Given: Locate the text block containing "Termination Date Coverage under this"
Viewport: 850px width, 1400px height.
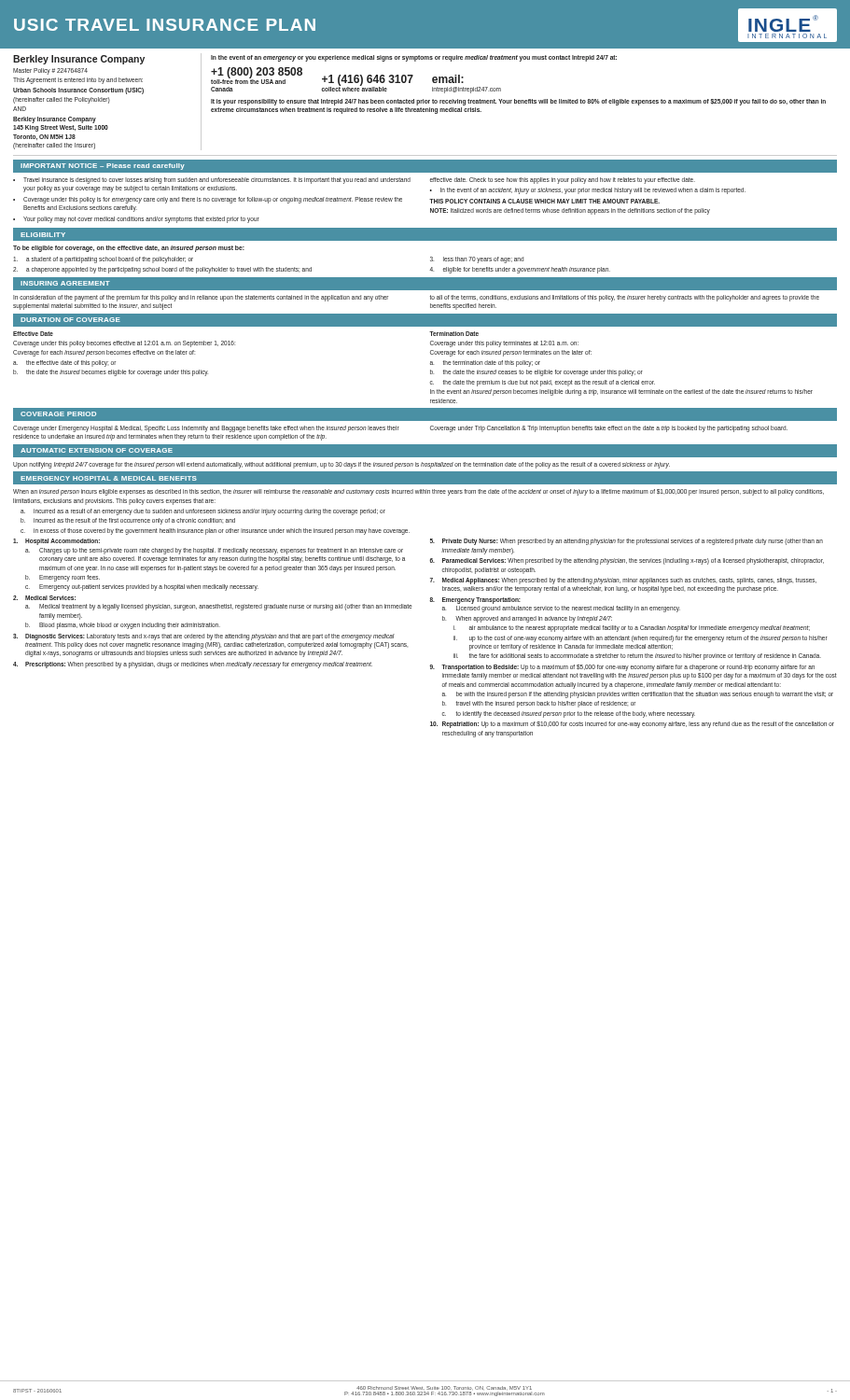Looking at the screenshot, I should click(633, 367).
